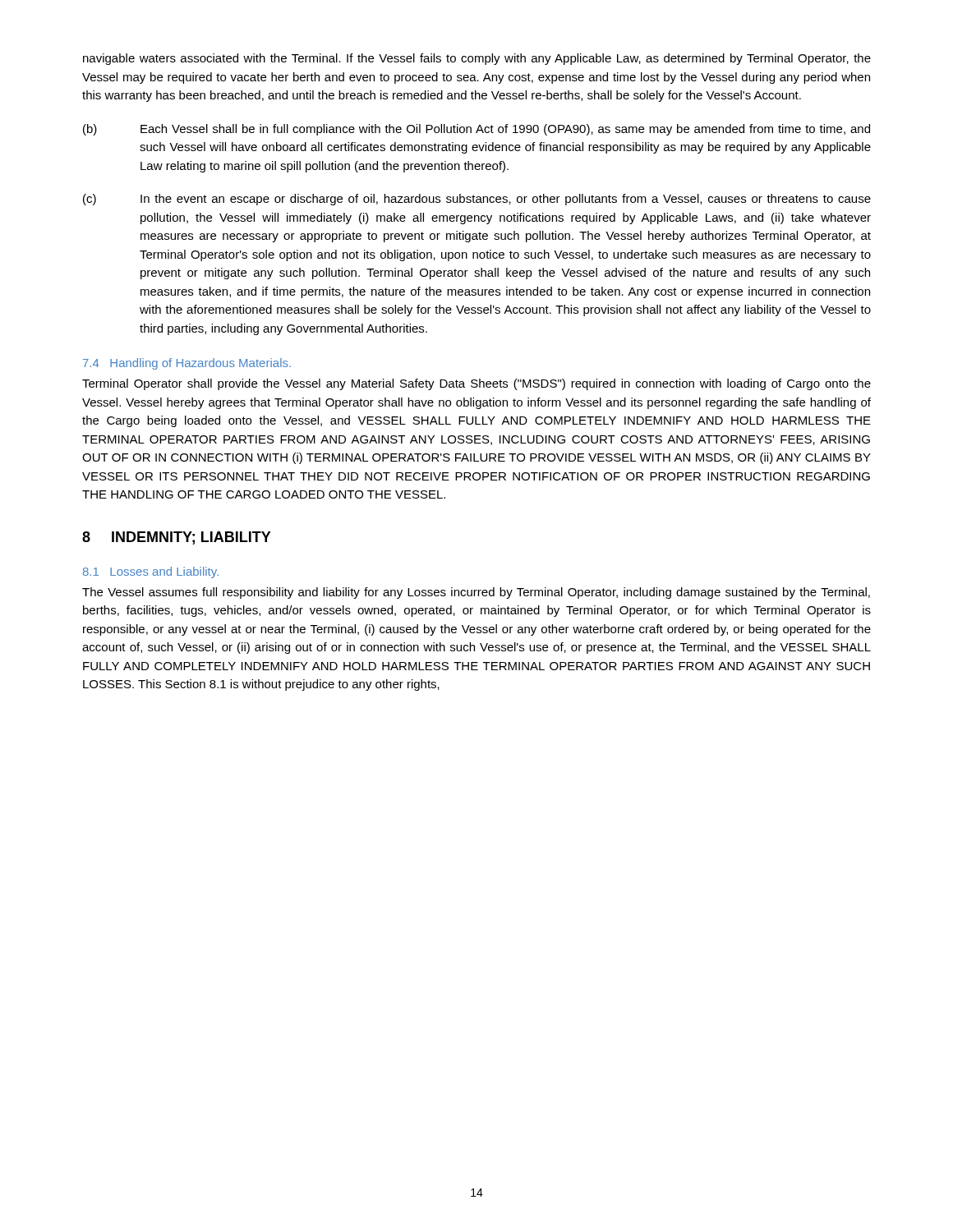This screenshot has width=953, height=1232.
Task: Find "8 INDEMNITY; LIABILITY" on this page
Action: pos(176,537)
